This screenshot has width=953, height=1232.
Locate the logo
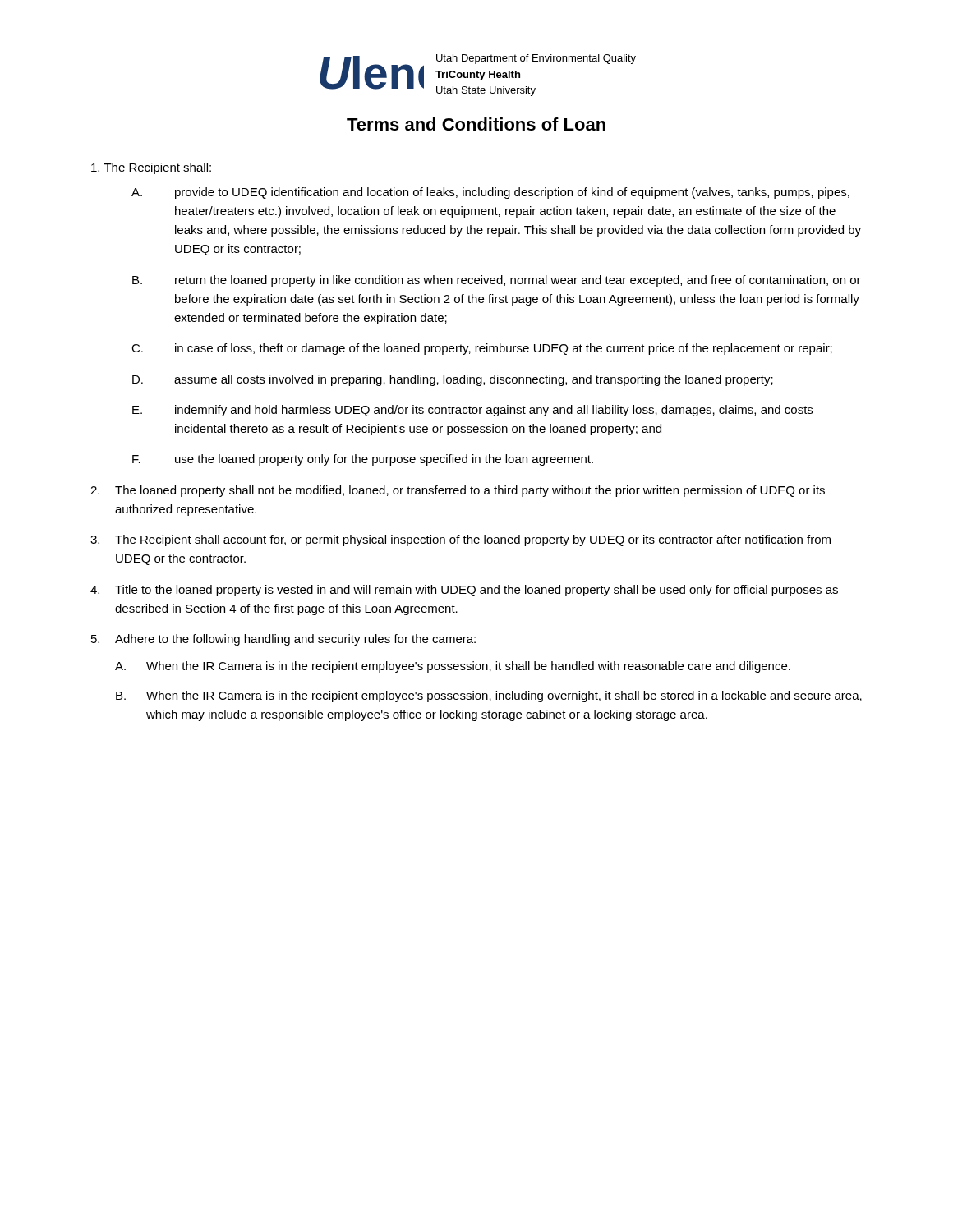(476, 74)
